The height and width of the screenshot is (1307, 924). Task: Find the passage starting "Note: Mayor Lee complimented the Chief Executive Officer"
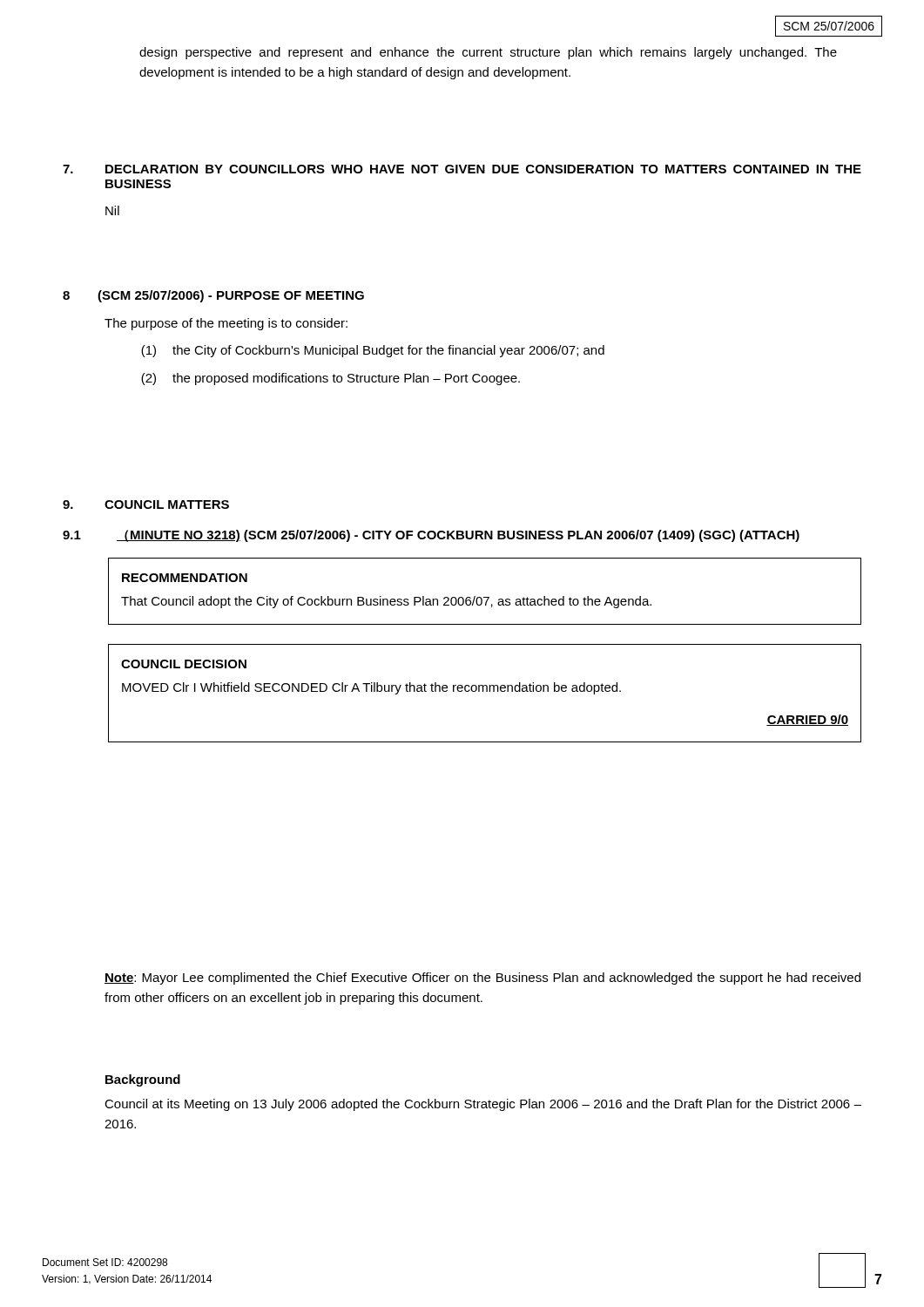pyautogui.click(x=483, y=987)
